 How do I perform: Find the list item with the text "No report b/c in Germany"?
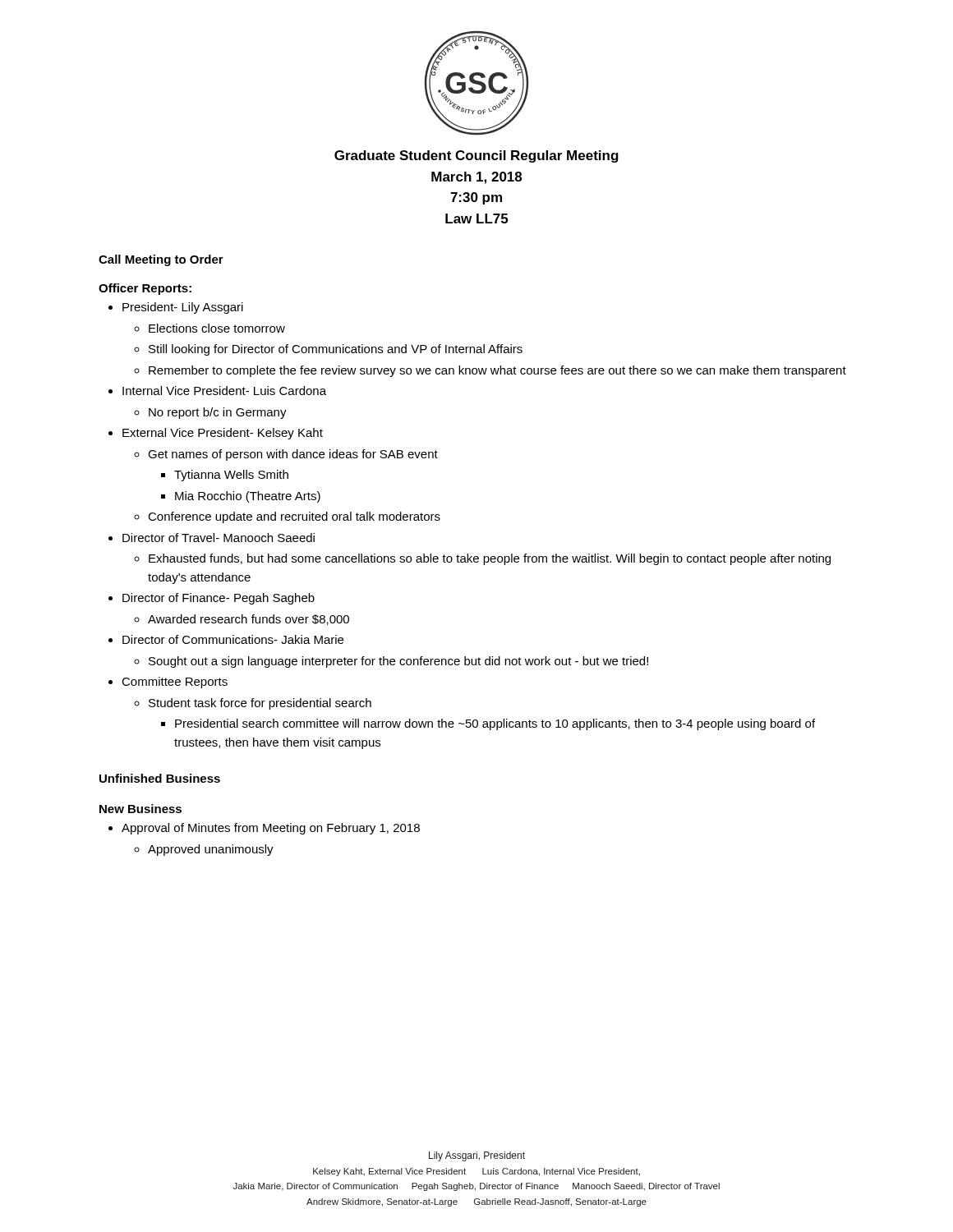217,411
